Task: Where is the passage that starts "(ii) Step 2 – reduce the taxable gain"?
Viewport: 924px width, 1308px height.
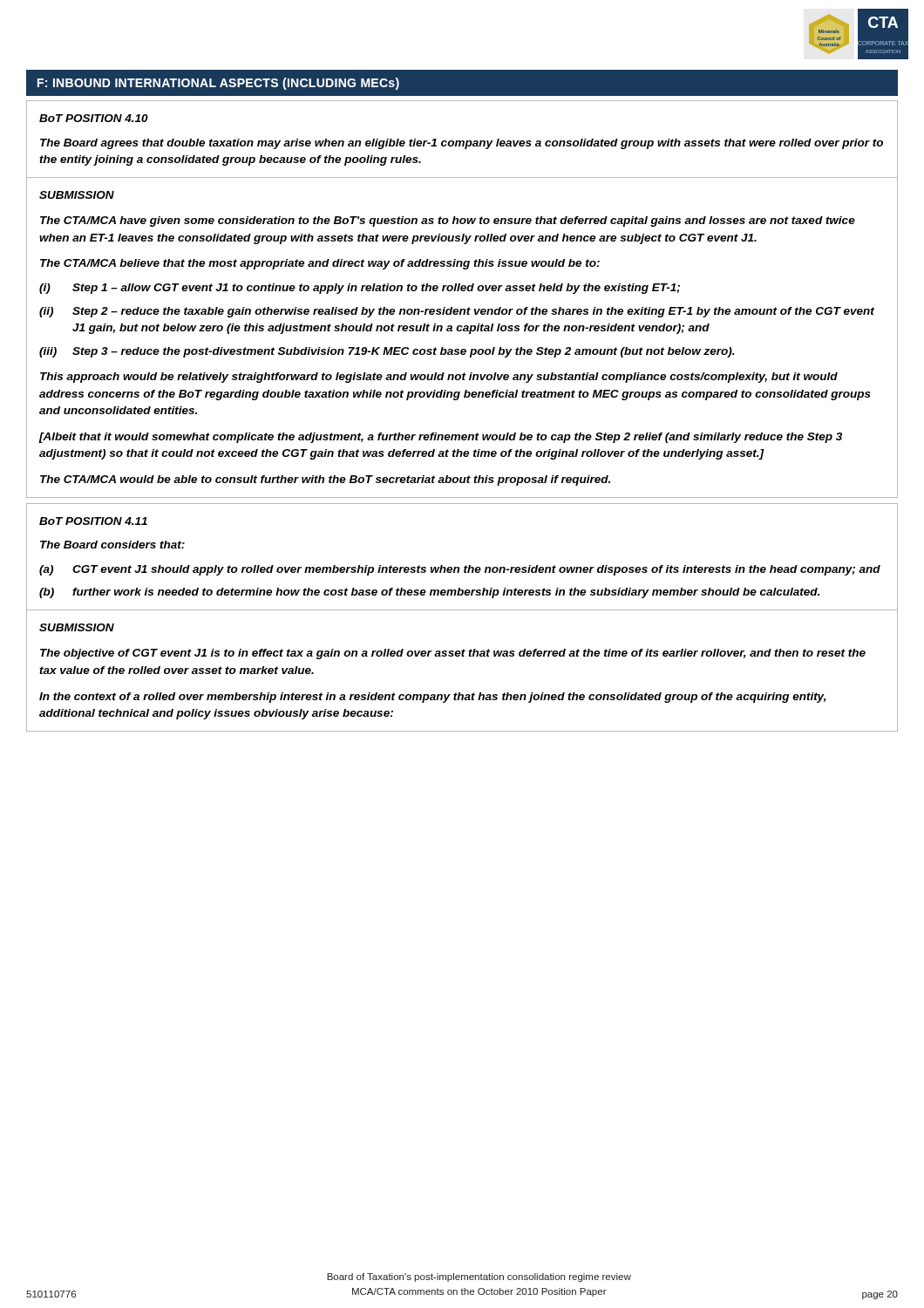Action: [x=462, y=319]
